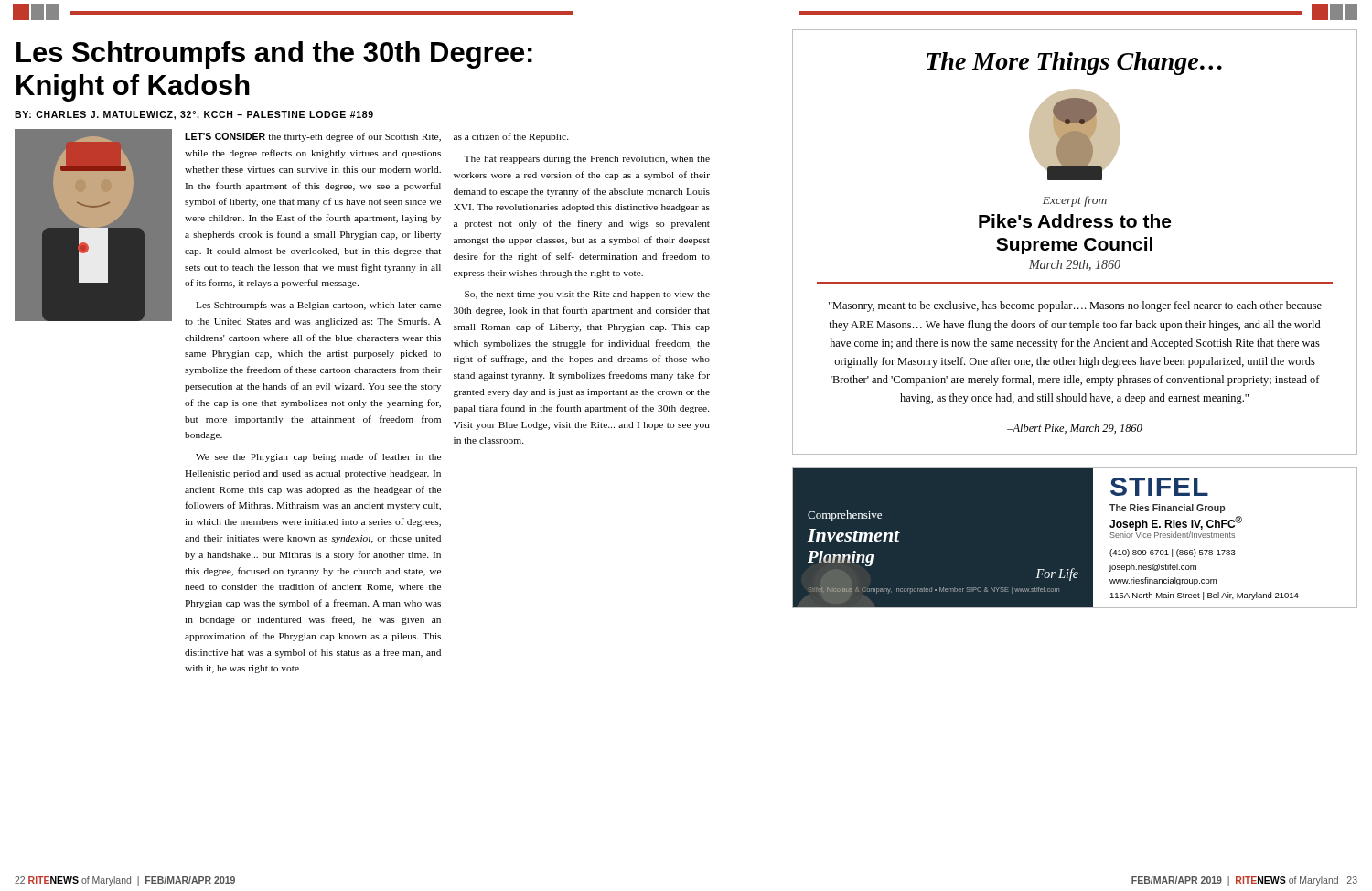Locate the text block that says ""Masonry, meant to be exclusive, has become"
The height and width of the screenshot is (891, 1372).
point(1075,367)
